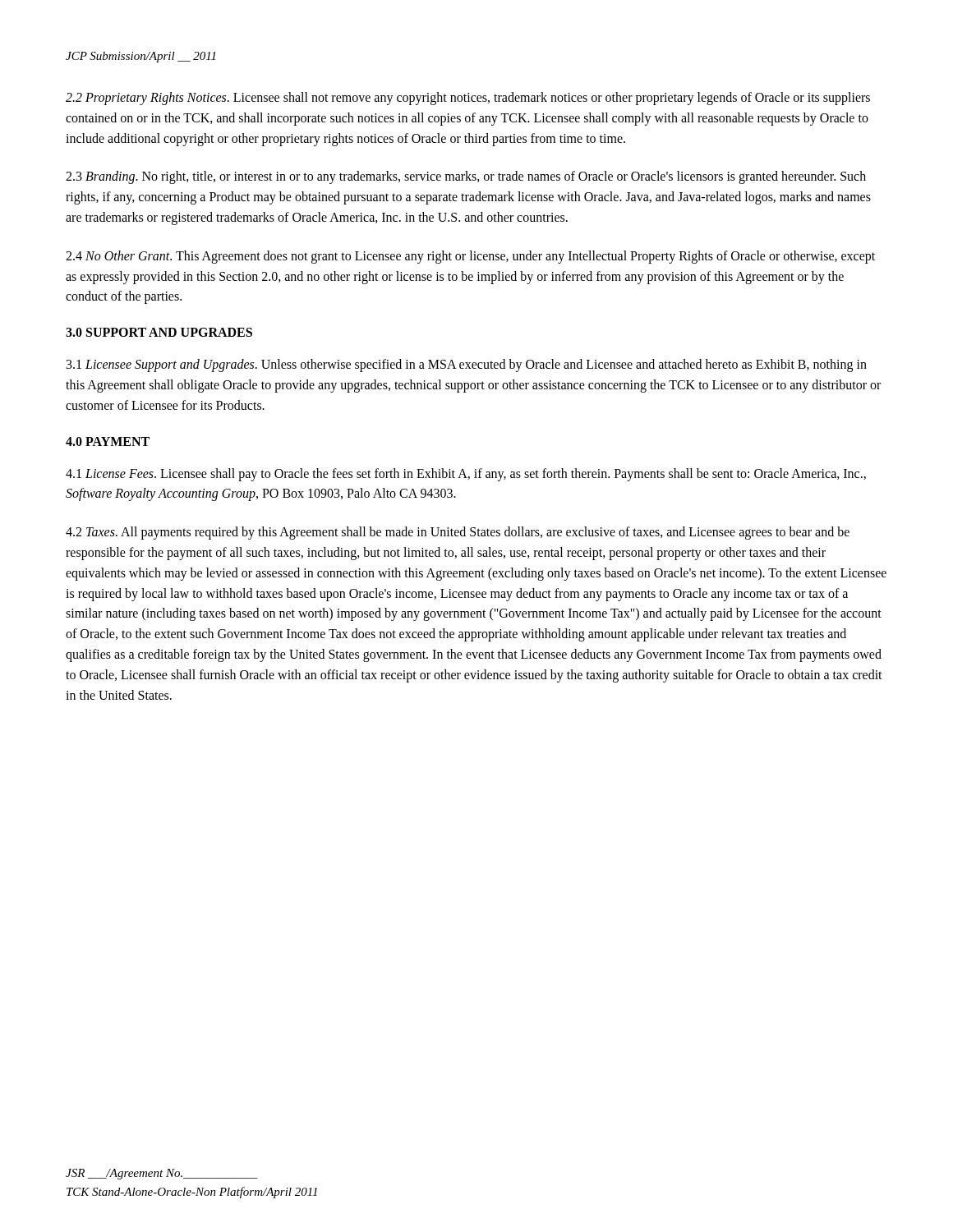
Task: Locate the text starting "1 Licensee Support and Upgrades. Unless otherwise"
Action: 473,385
